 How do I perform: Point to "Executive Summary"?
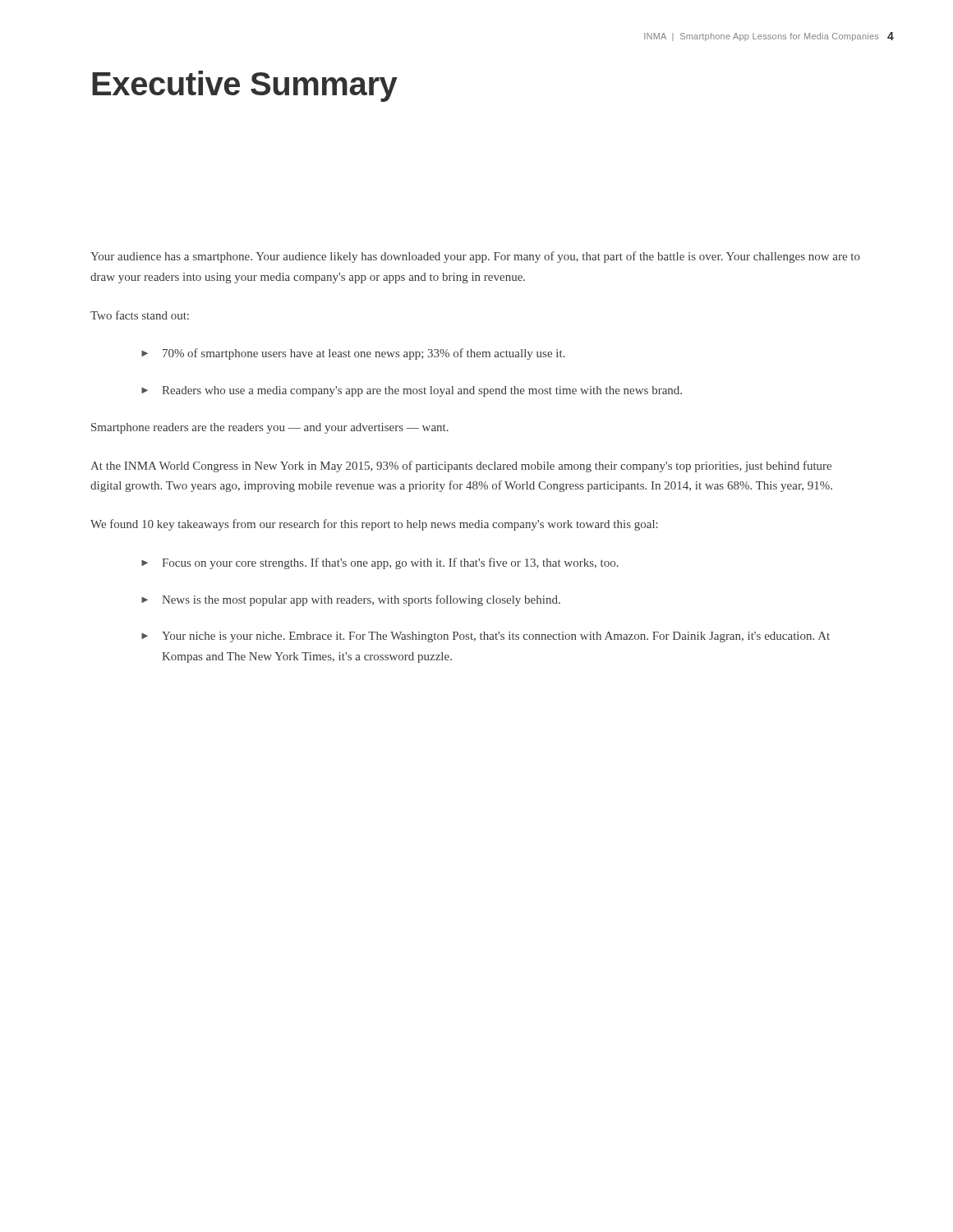(244, 84)
